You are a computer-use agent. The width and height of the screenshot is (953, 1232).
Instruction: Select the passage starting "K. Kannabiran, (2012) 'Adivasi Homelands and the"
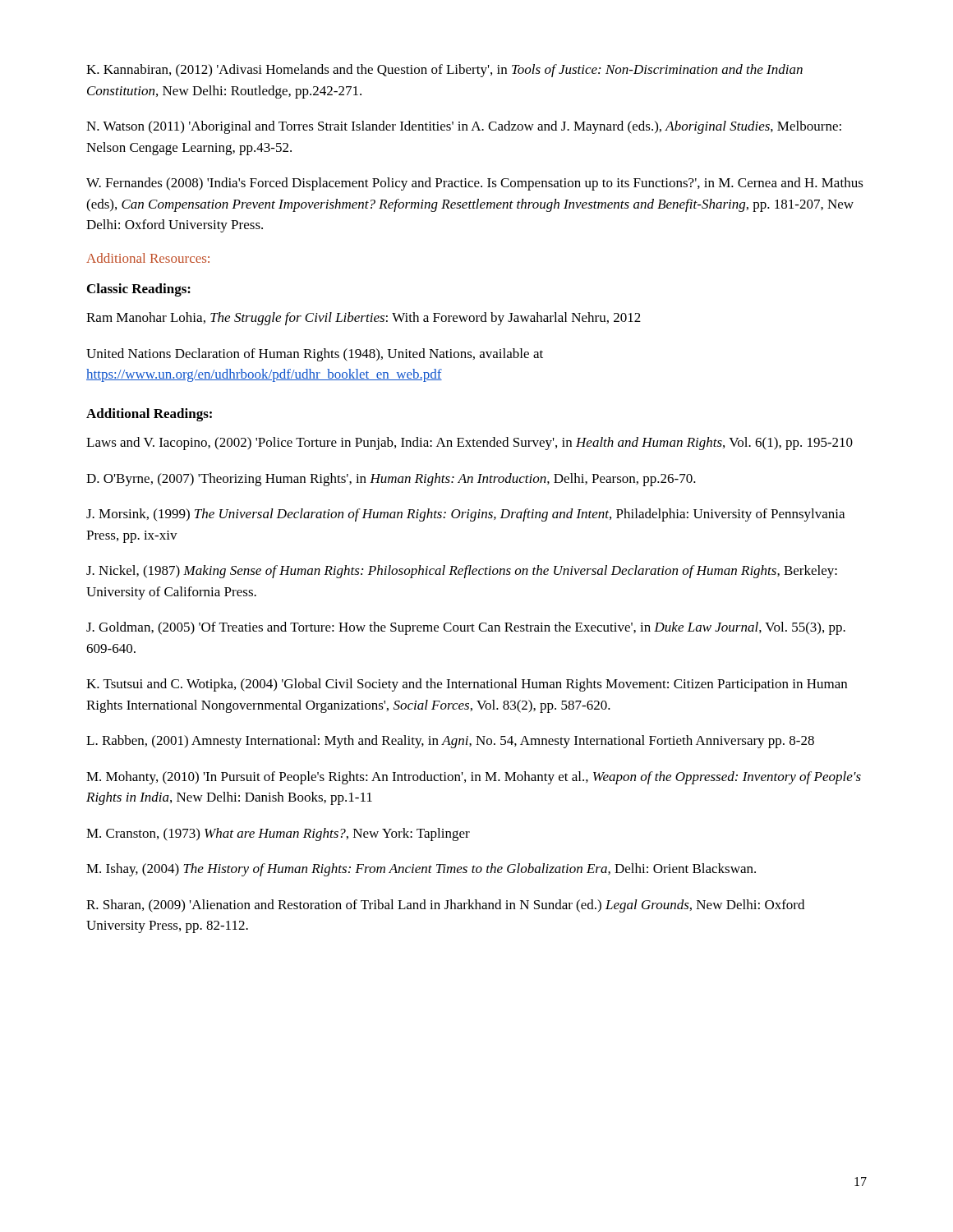point(445,80)
